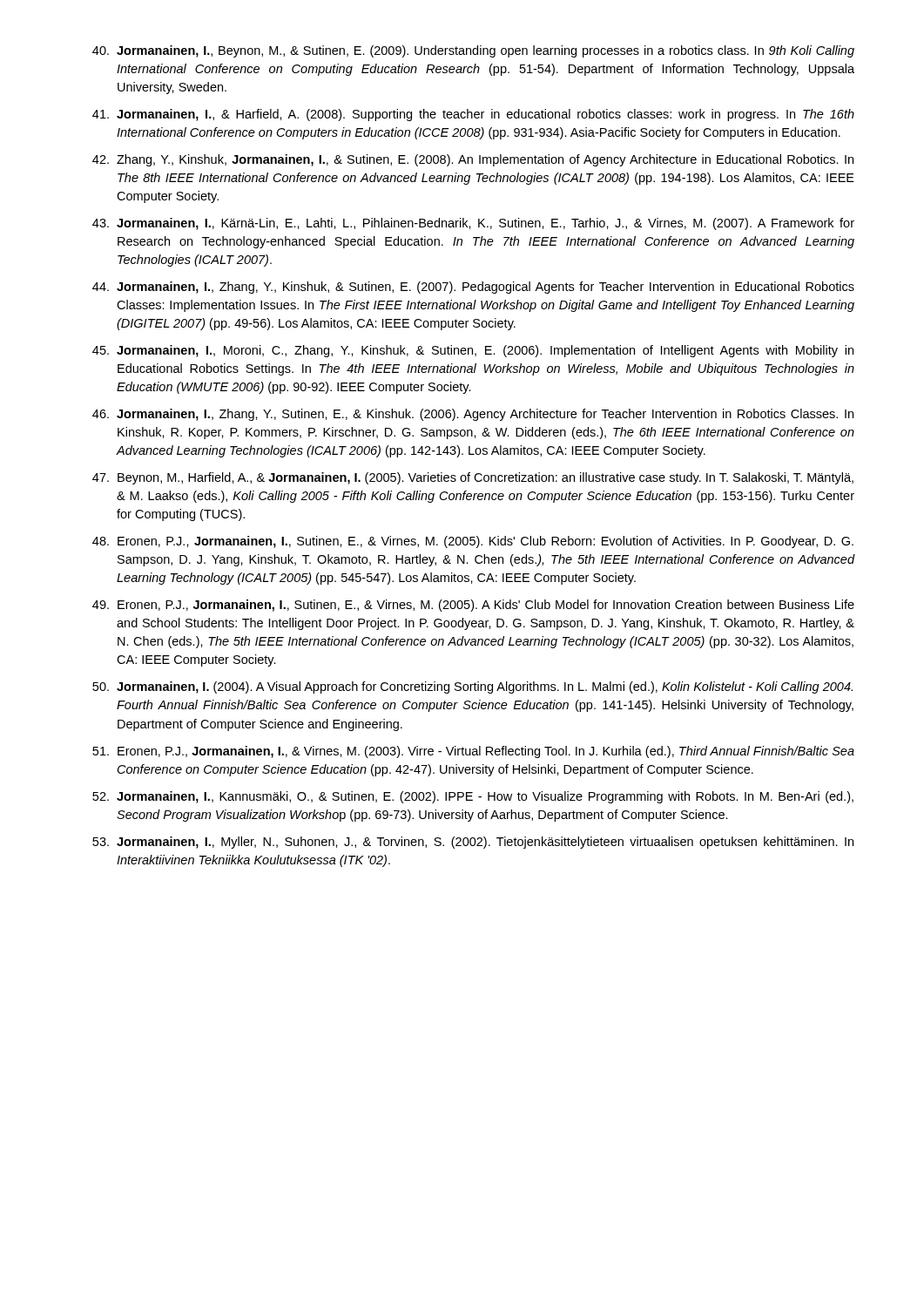
Task: Find the list item that says "50. Jormanainen, I. (2004)."
Action: (x=462, y=706)
